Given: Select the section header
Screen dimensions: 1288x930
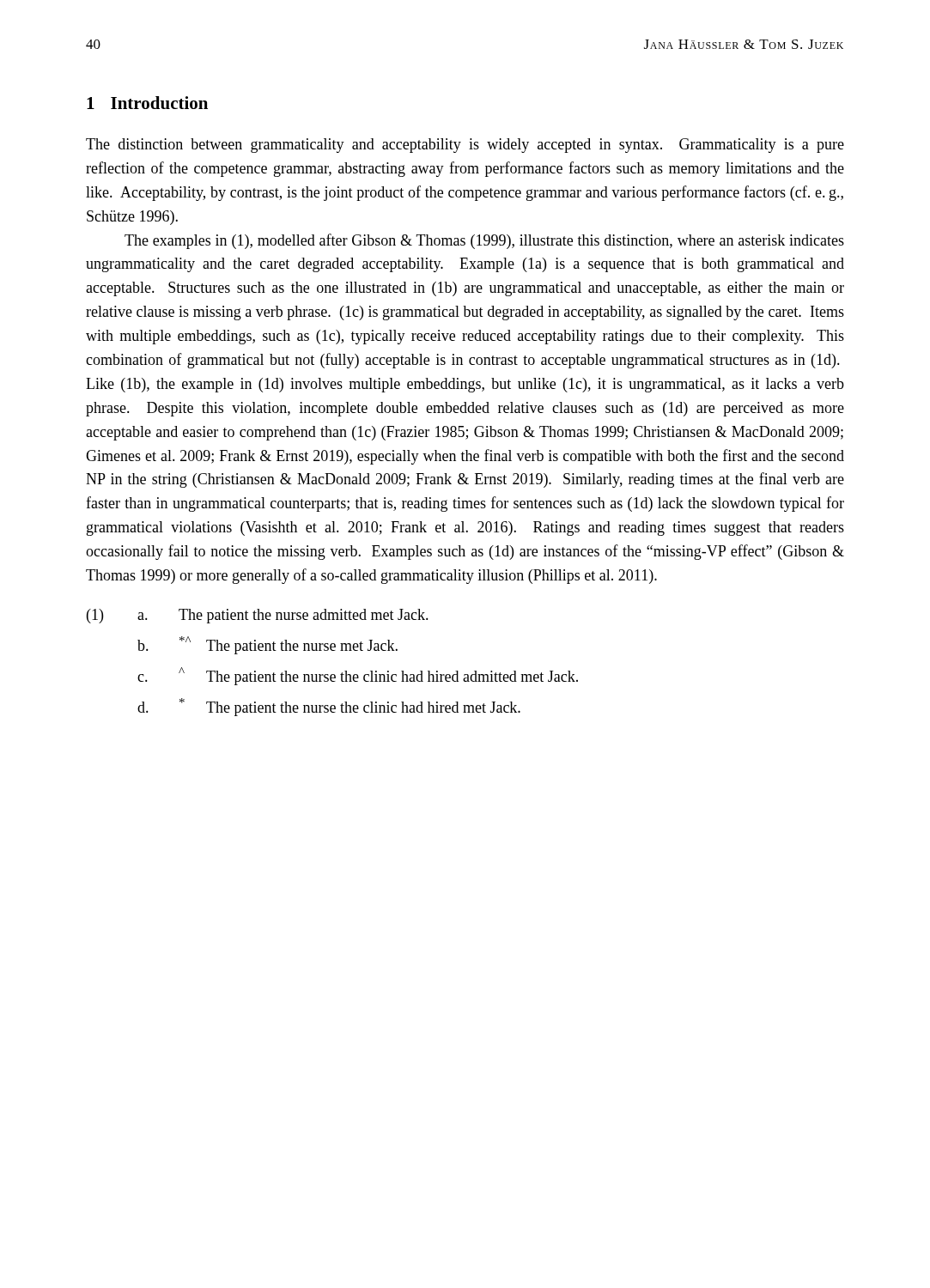Looking at the screenshot, I should 147,103.
